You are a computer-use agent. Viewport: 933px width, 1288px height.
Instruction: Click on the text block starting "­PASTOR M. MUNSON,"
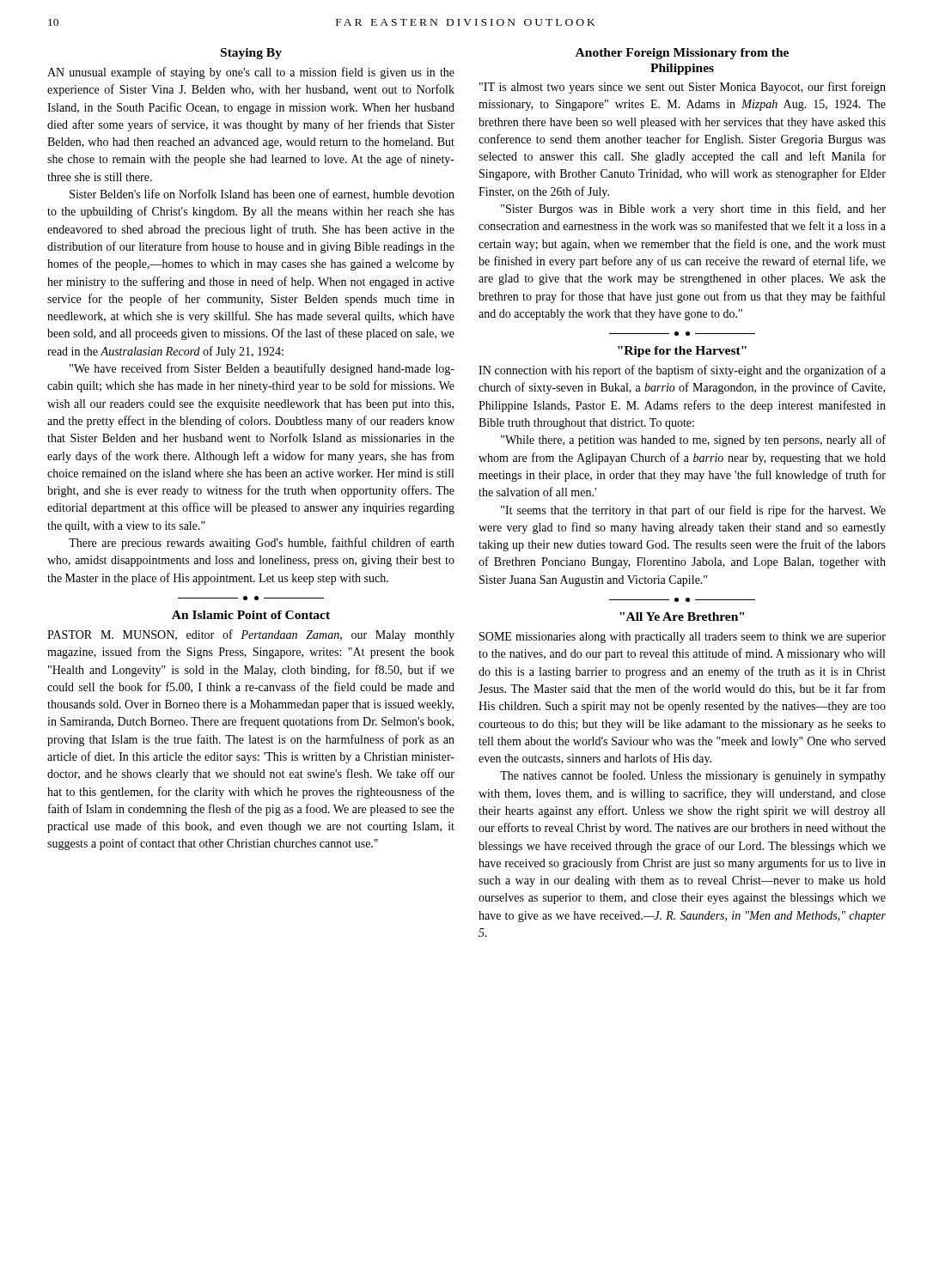(x=251, y=740)
